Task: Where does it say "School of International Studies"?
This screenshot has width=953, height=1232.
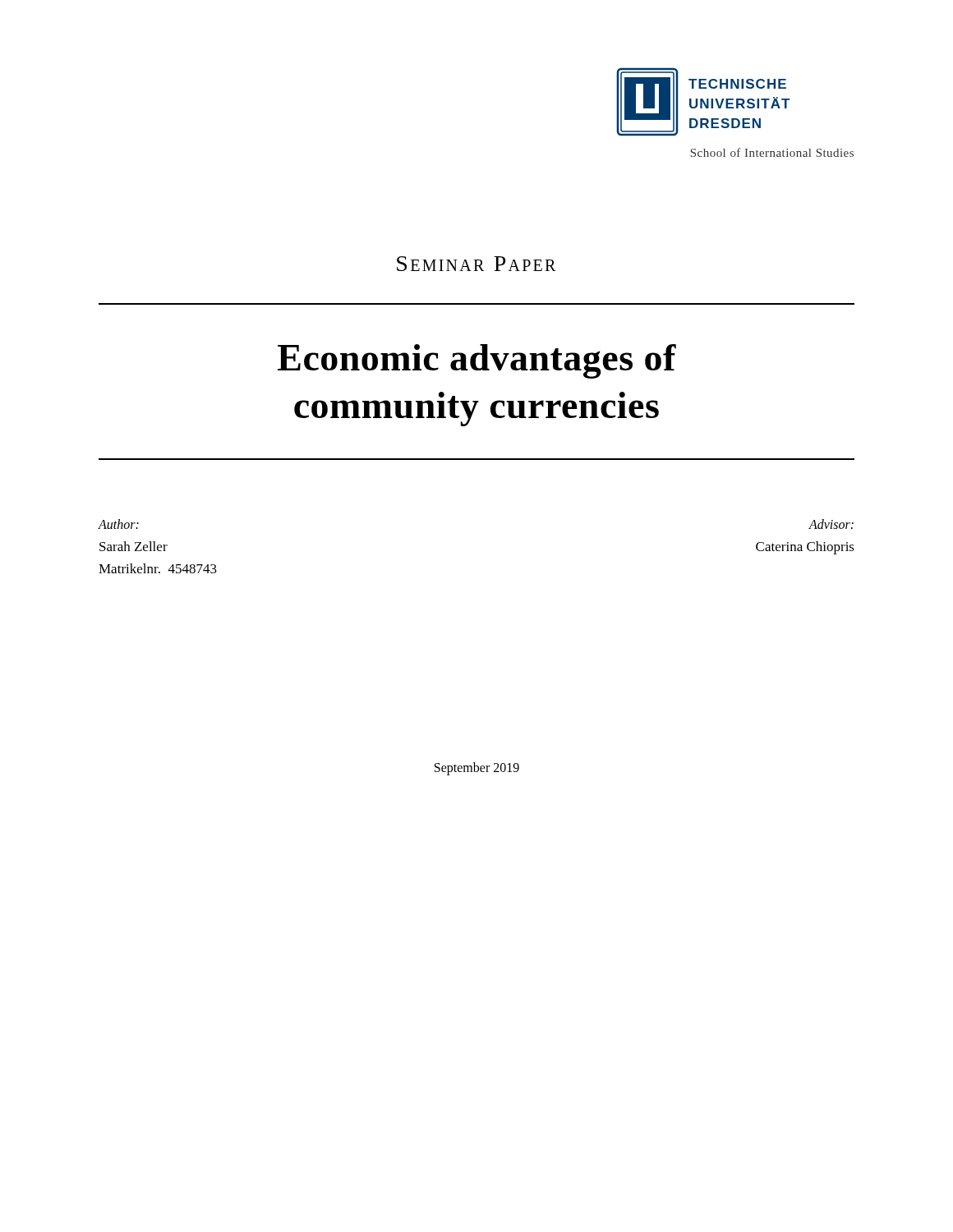Action: pyautogui.click(x=772, y=153)
